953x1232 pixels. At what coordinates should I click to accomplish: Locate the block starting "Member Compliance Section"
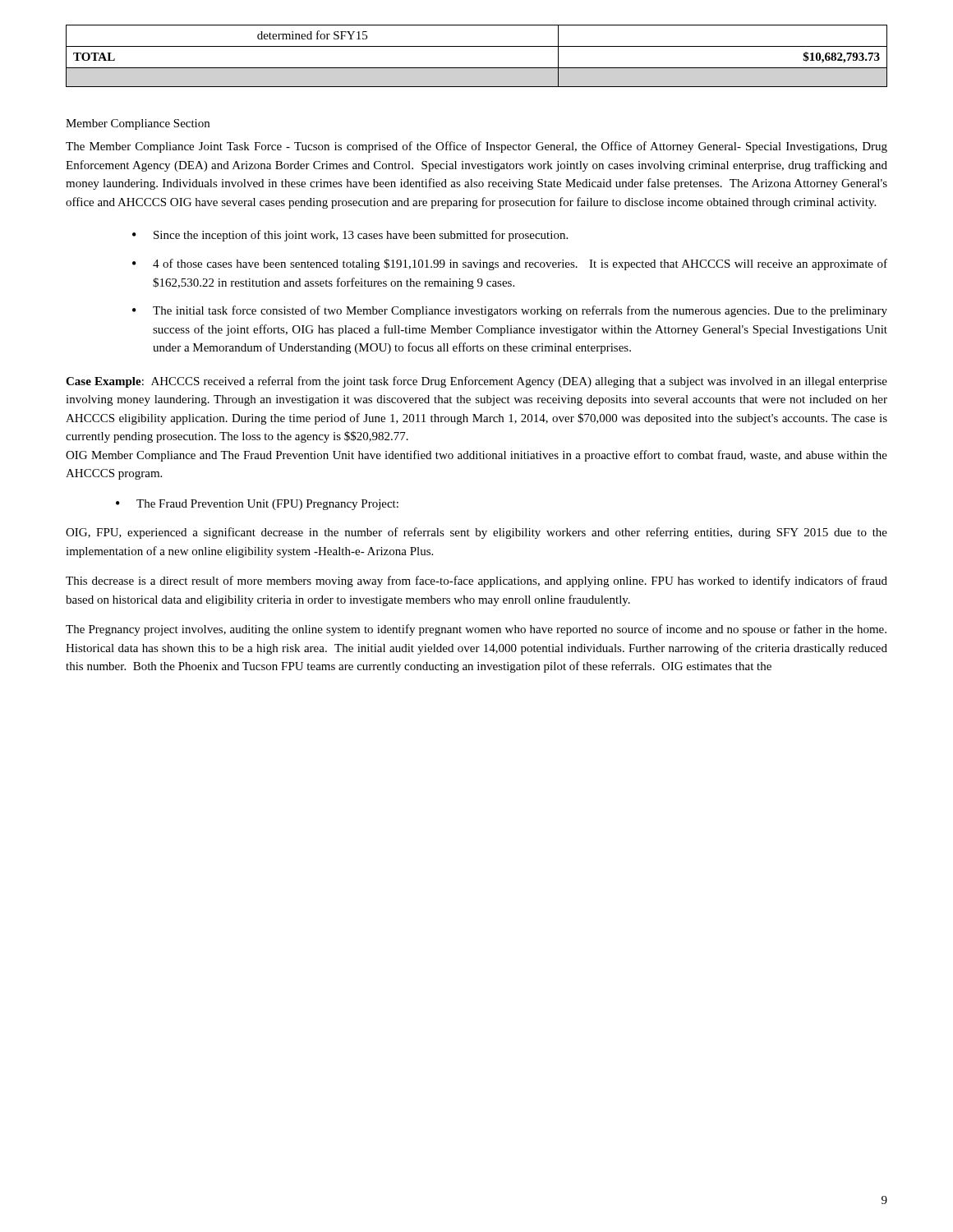point(138,123)
